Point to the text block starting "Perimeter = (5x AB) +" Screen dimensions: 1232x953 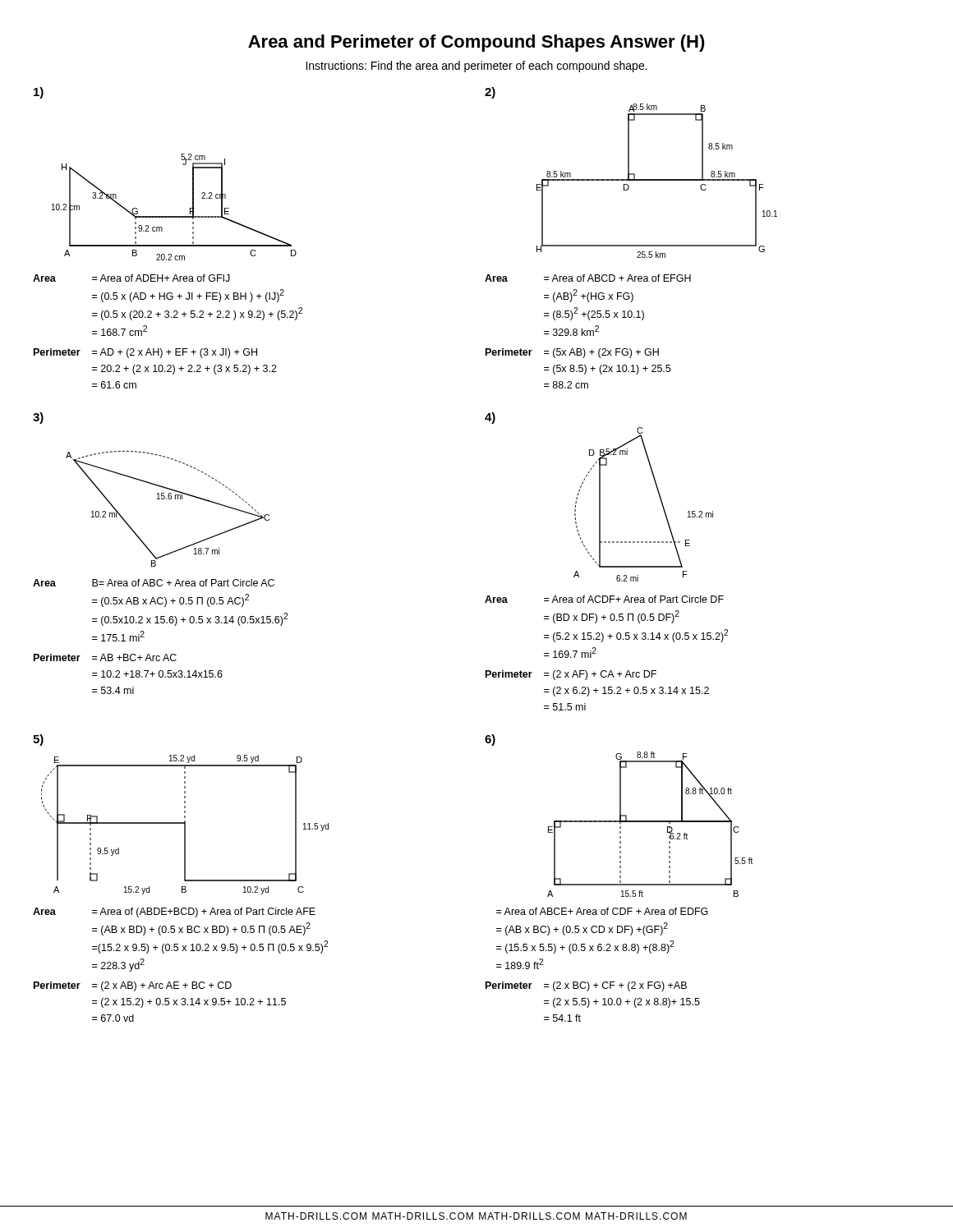click(x=578, y=369)
